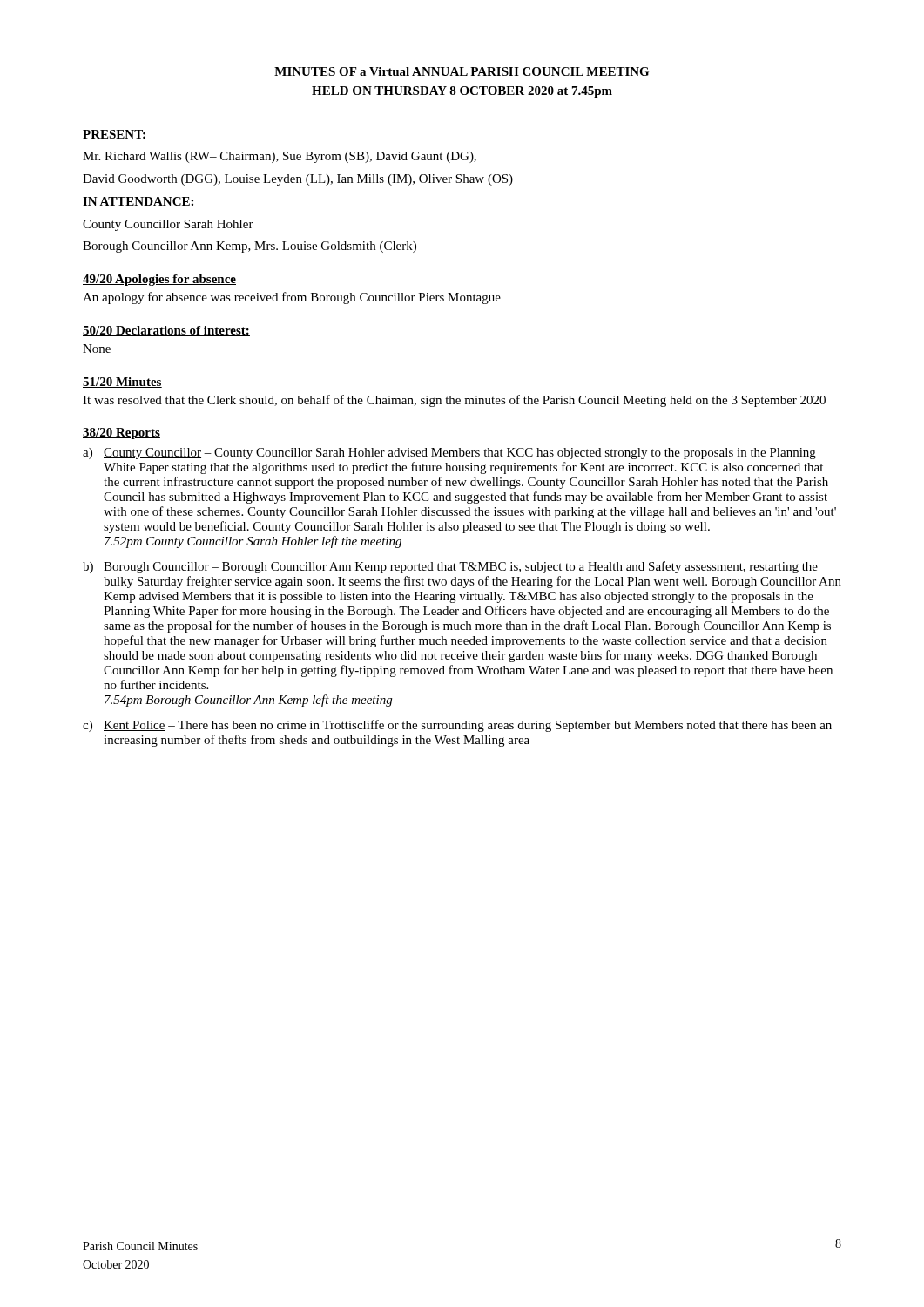The image size is (924, 1307).
Task: Click the passage that begins "c) Kent Police – There"
Action: click(x=462, y=733)
